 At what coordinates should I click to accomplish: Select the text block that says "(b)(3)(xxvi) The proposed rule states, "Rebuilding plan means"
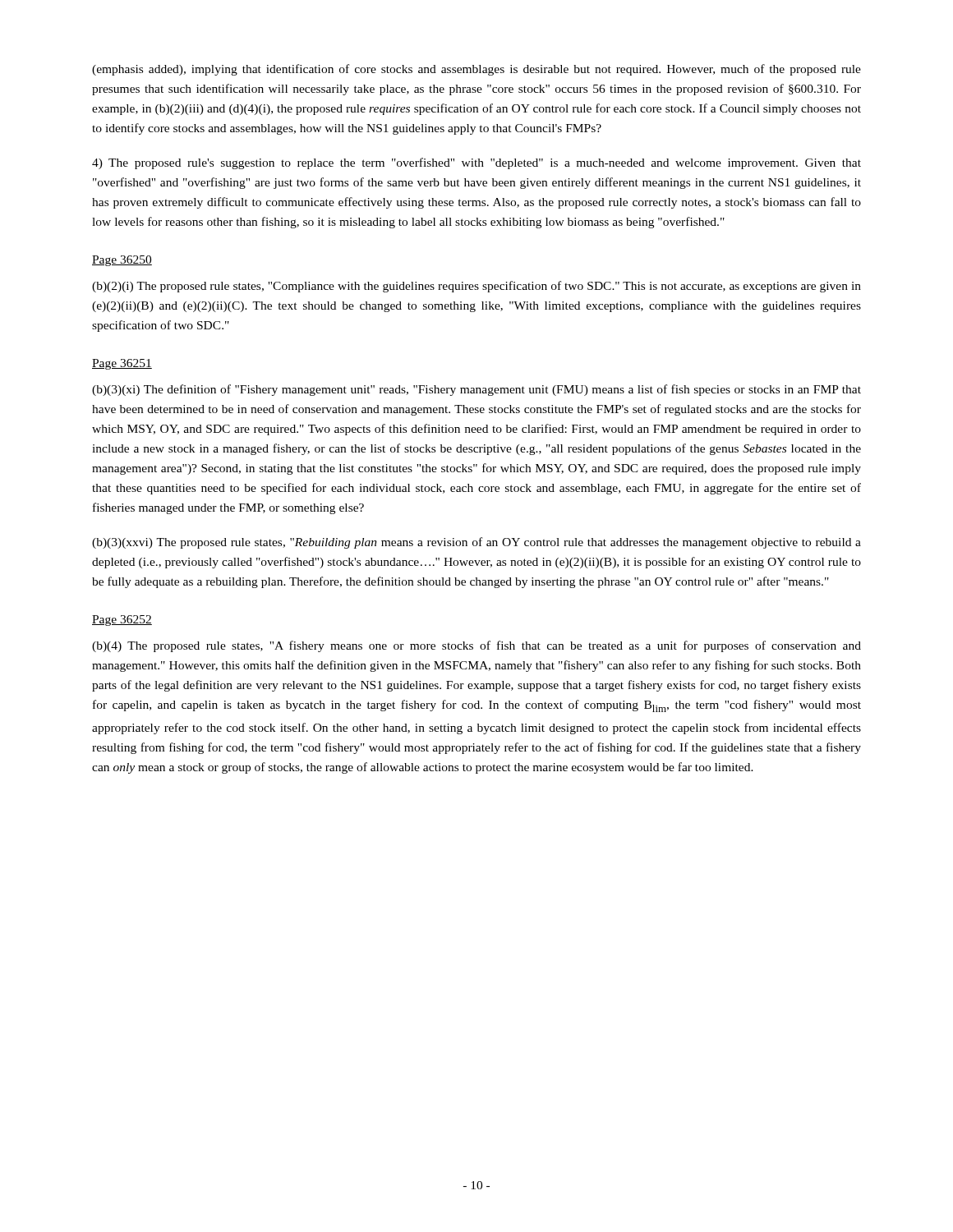point(476,562)
